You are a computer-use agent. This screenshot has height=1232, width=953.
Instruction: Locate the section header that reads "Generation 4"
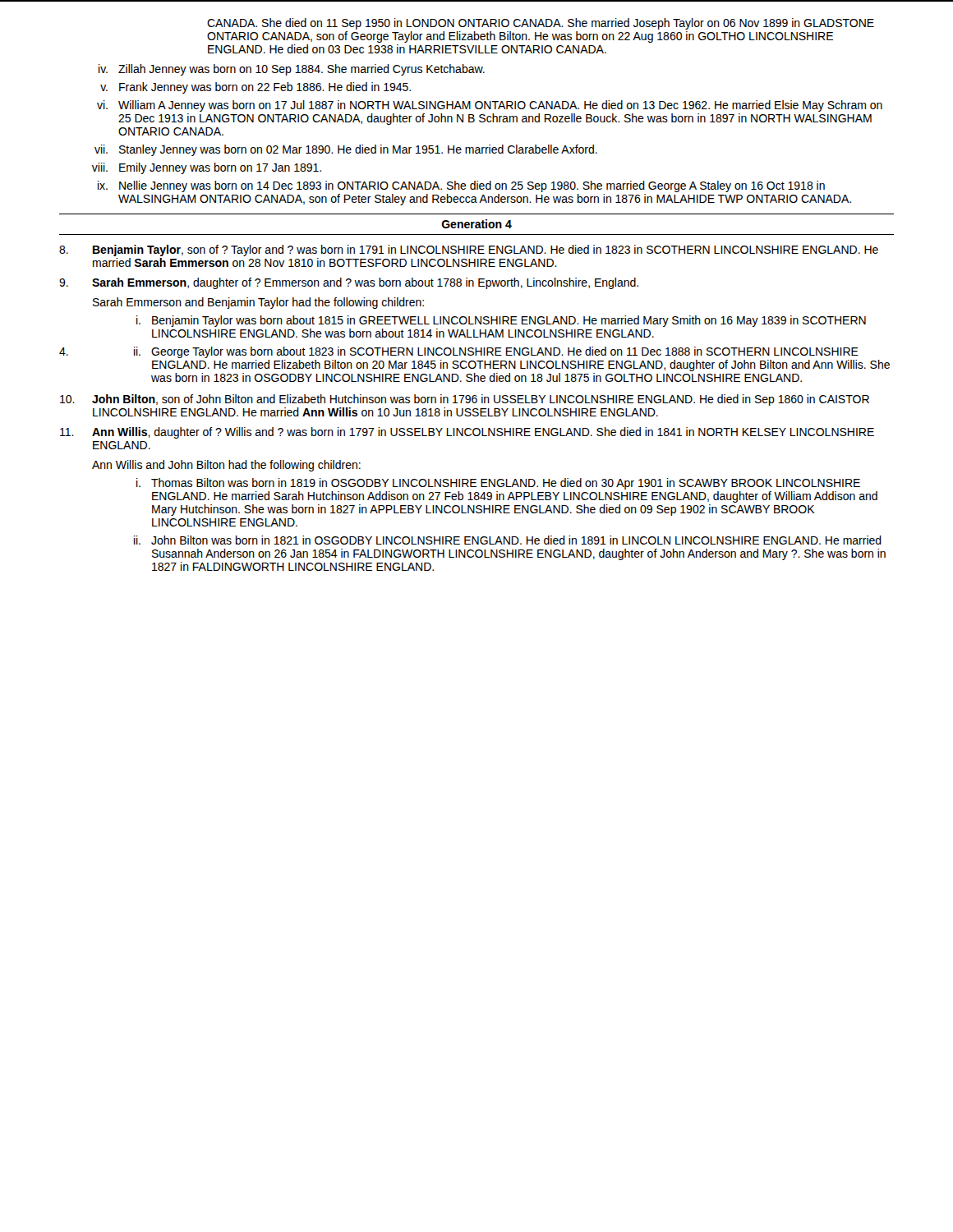[x=476, y=224]
